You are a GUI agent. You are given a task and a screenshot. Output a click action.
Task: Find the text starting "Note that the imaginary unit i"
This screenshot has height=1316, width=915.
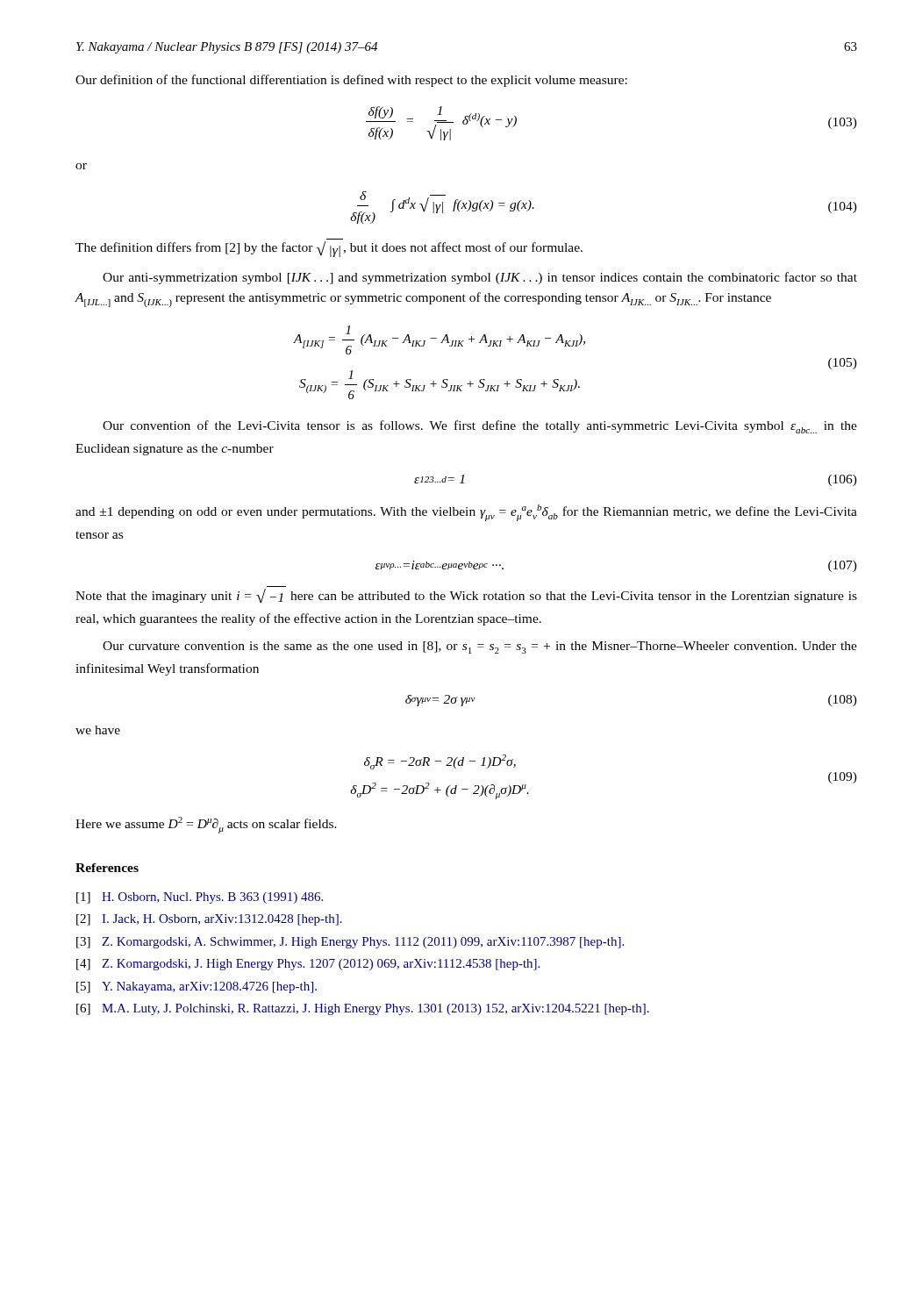466,632
